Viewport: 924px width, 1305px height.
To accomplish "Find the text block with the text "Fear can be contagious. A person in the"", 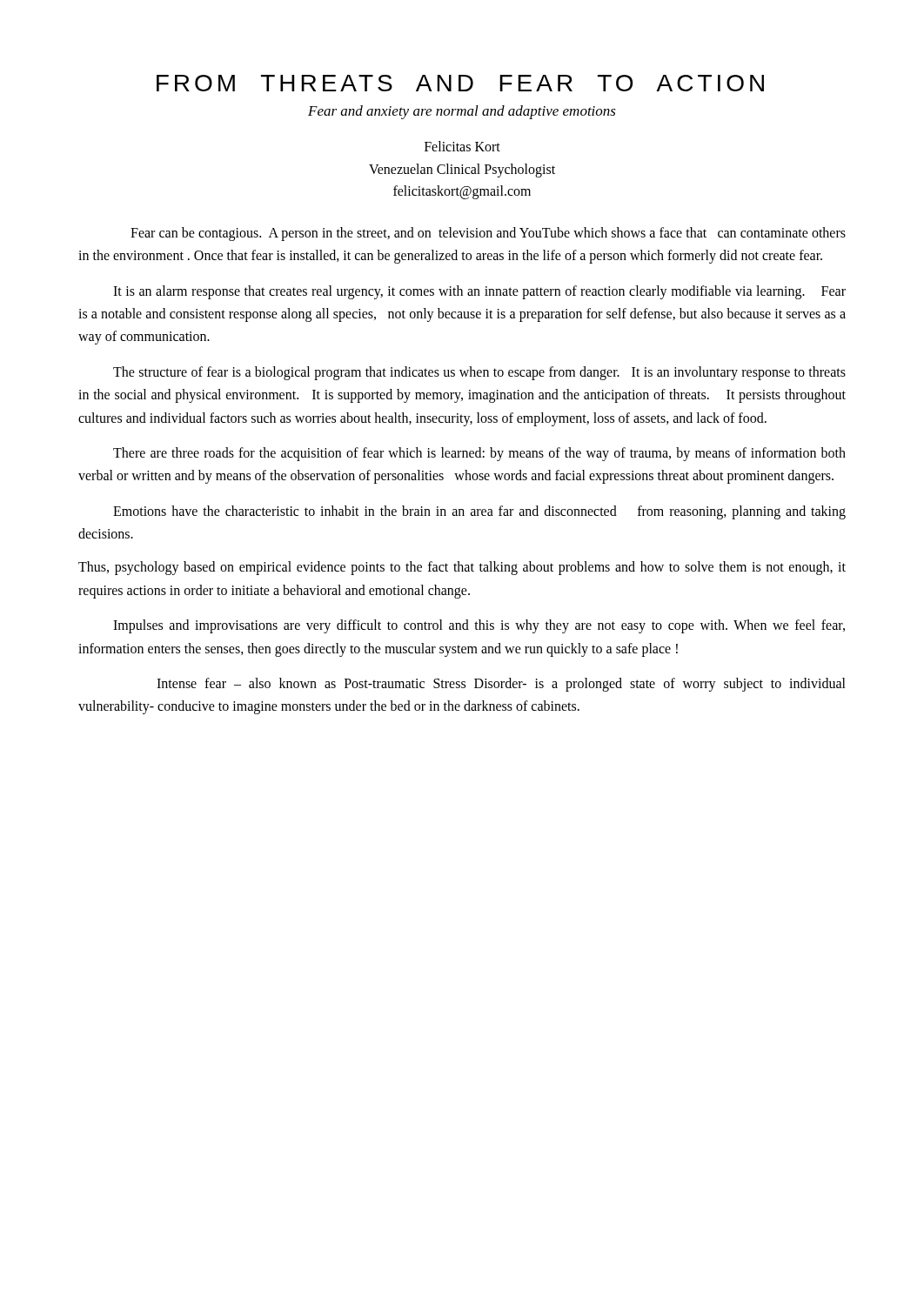I will 462,244.
